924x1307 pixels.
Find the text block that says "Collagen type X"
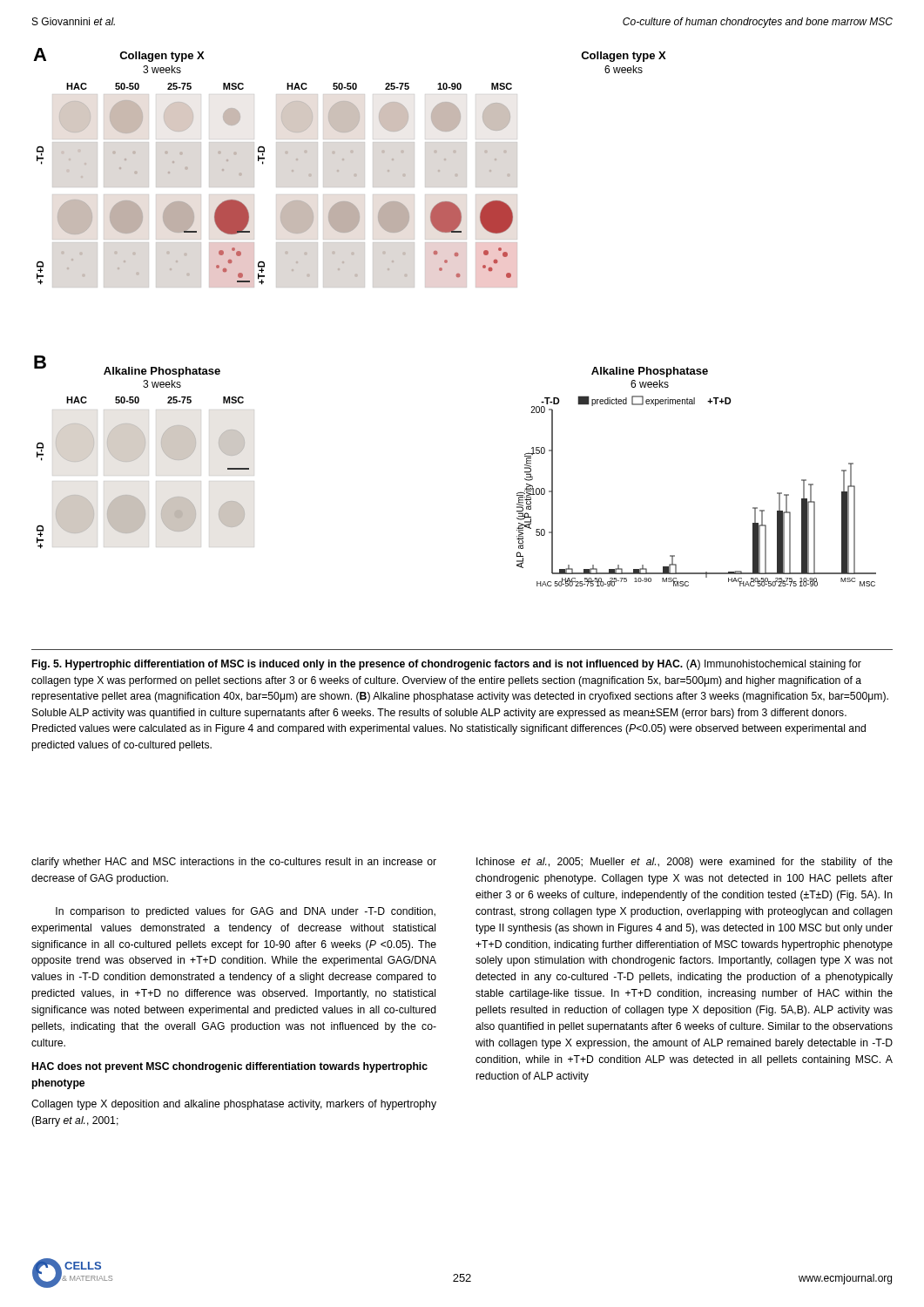coord(234,1112)
